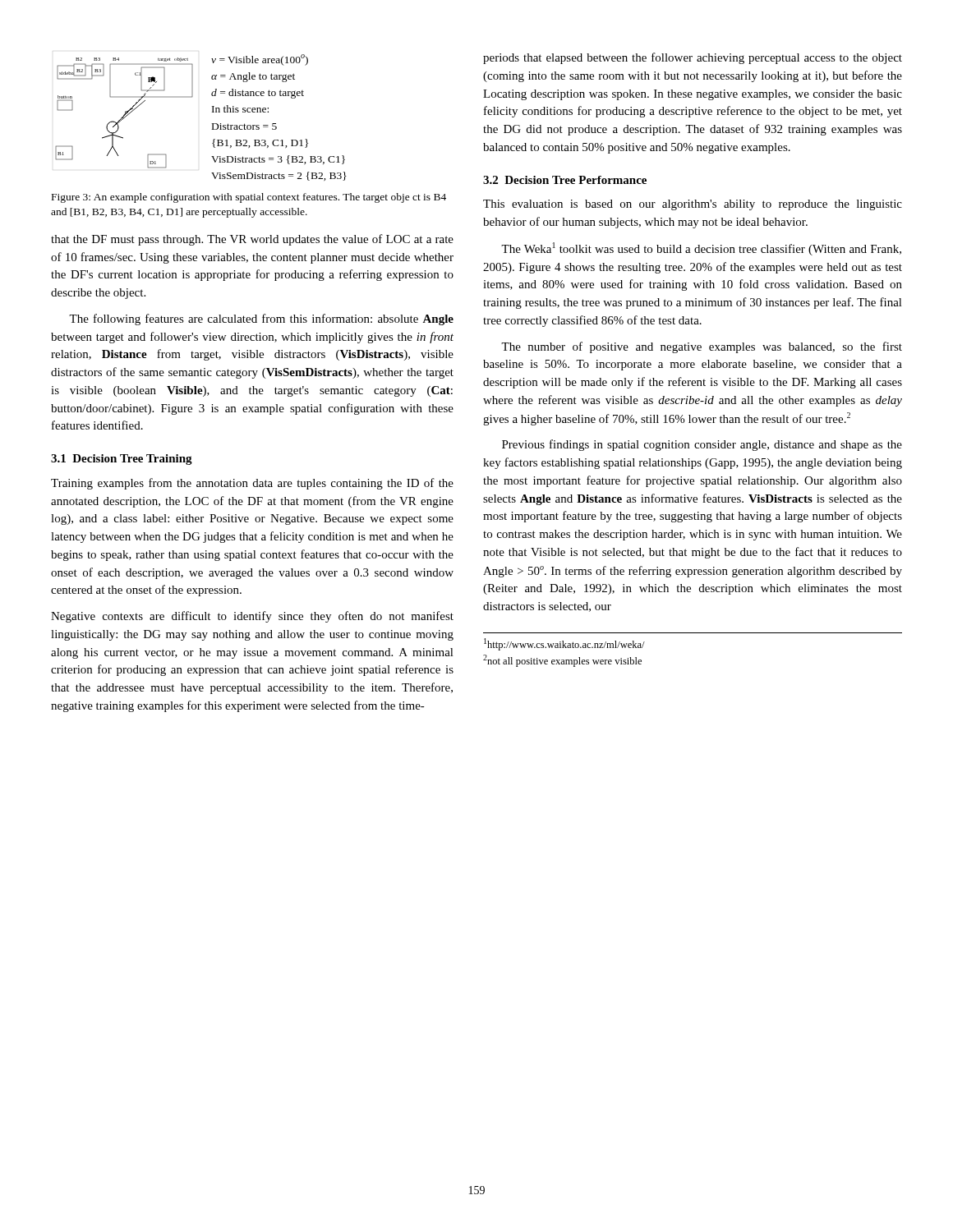Screen dimensions: 1232x953
Task: Find the region starting "that the DF must pass through. The VR"
Action: pyautogui.click(x=252, y=266)
